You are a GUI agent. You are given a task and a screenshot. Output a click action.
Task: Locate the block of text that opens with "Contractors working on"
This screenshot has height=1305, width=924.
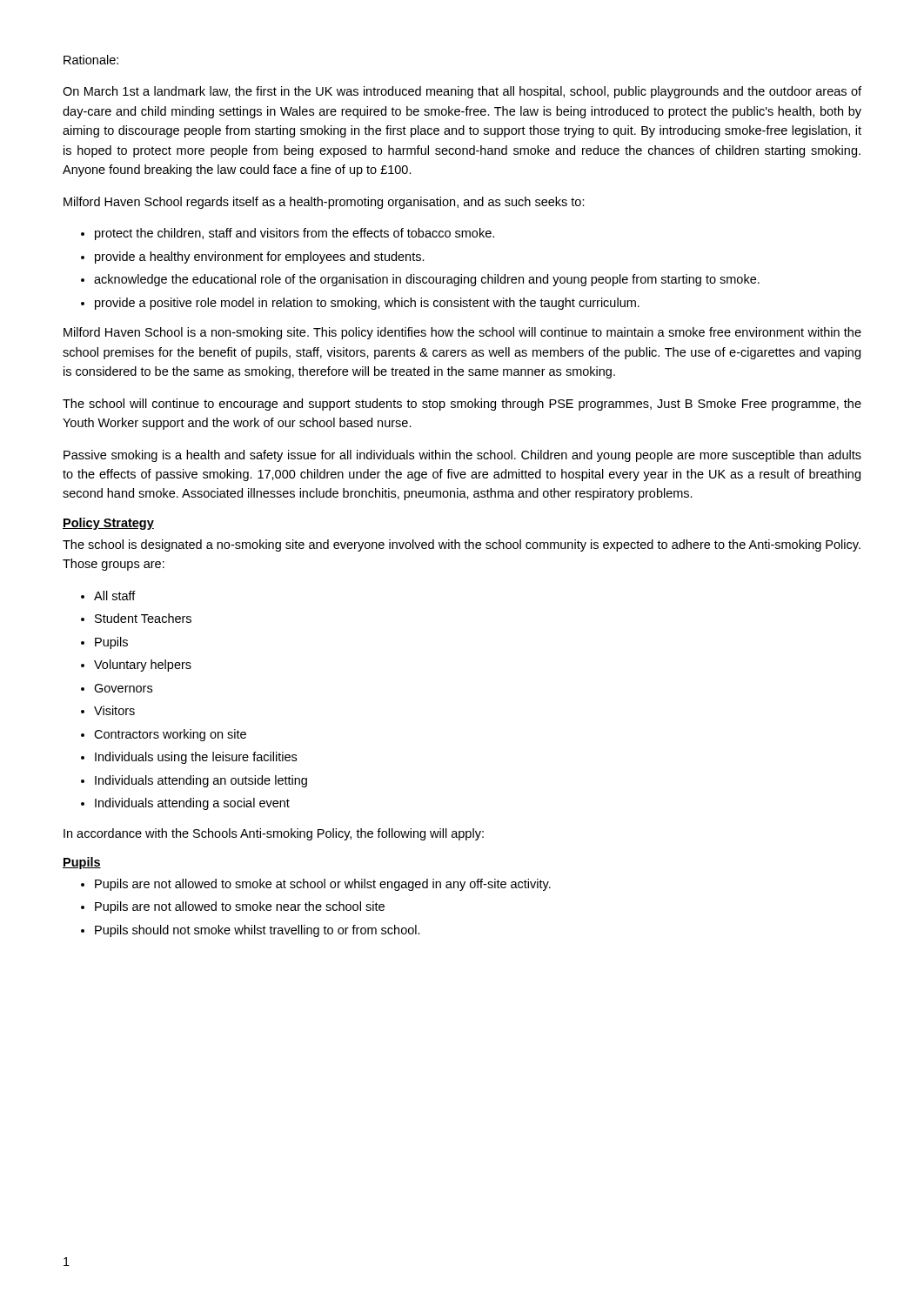pyautogui.click(x=170, y=734)
